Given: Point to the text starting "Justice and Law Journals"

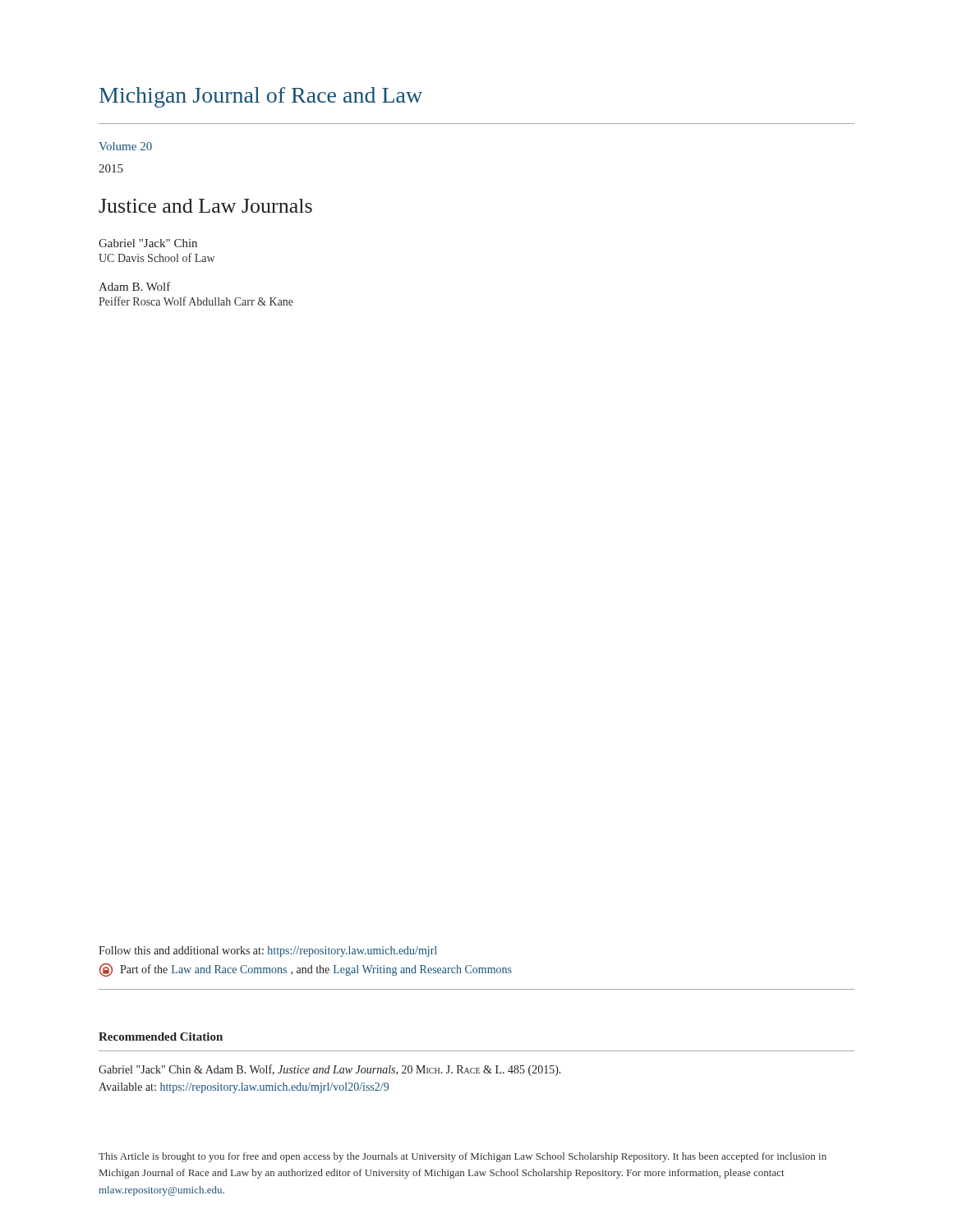Looking at the screenshot, I should pyautogui.click(x=206, y=206).
